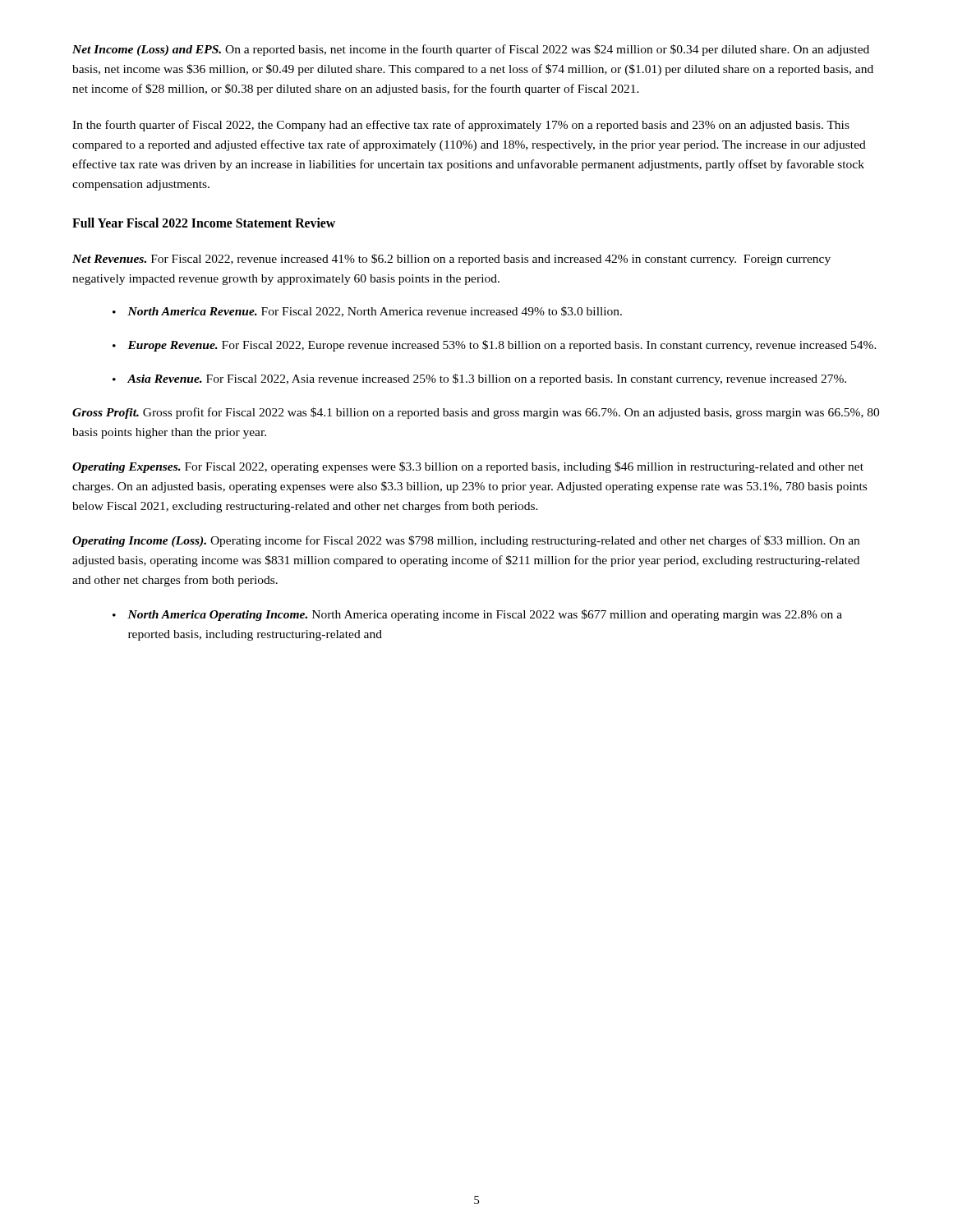Where is the passage that starts "• North America Operating Income. North America"?
This screenshot has height=1232, width=953.
(496, 624)
